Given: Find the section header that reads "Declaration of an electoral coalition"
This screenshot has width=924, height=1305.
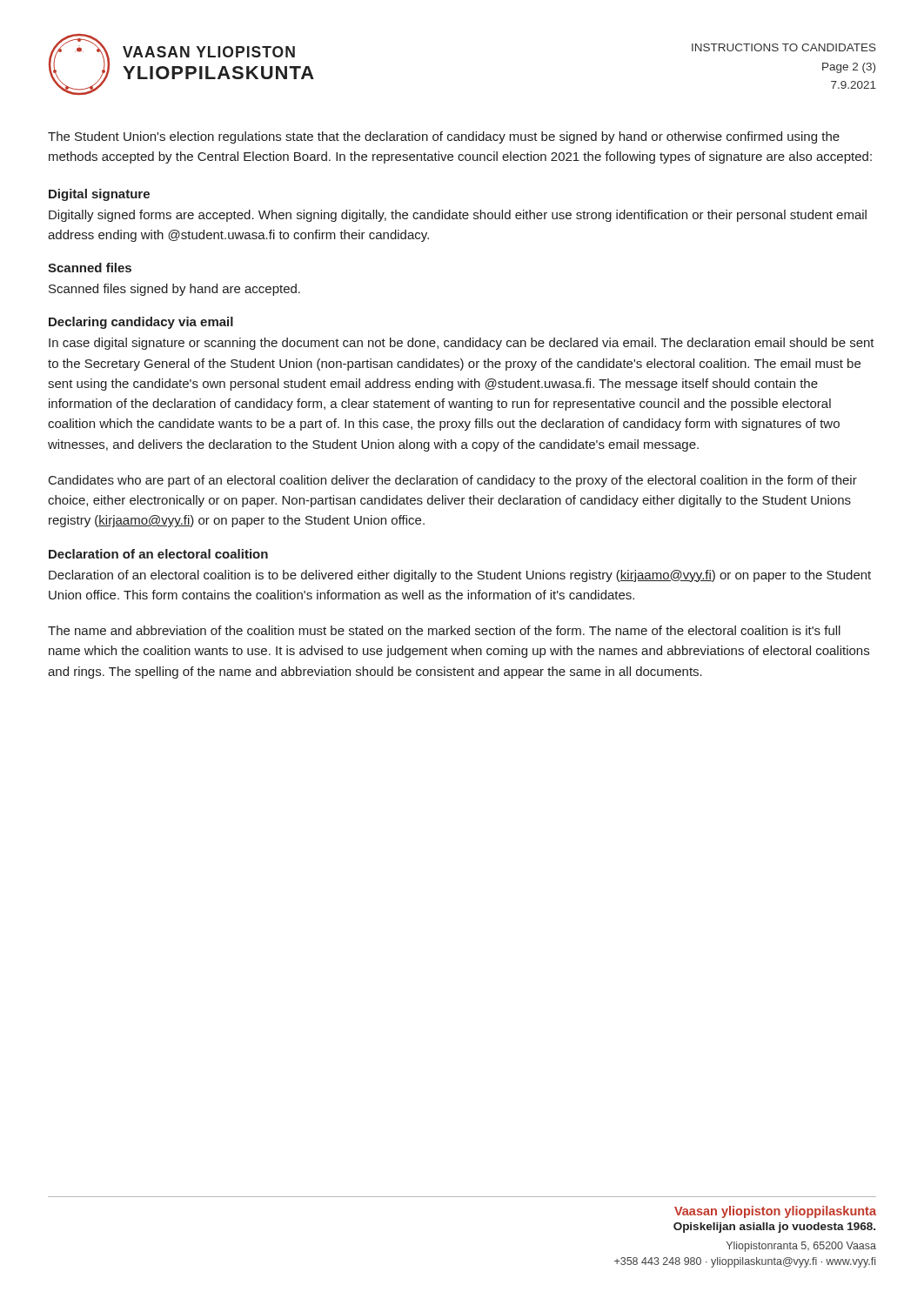Looking at the screenshot, I should point(158,553).
